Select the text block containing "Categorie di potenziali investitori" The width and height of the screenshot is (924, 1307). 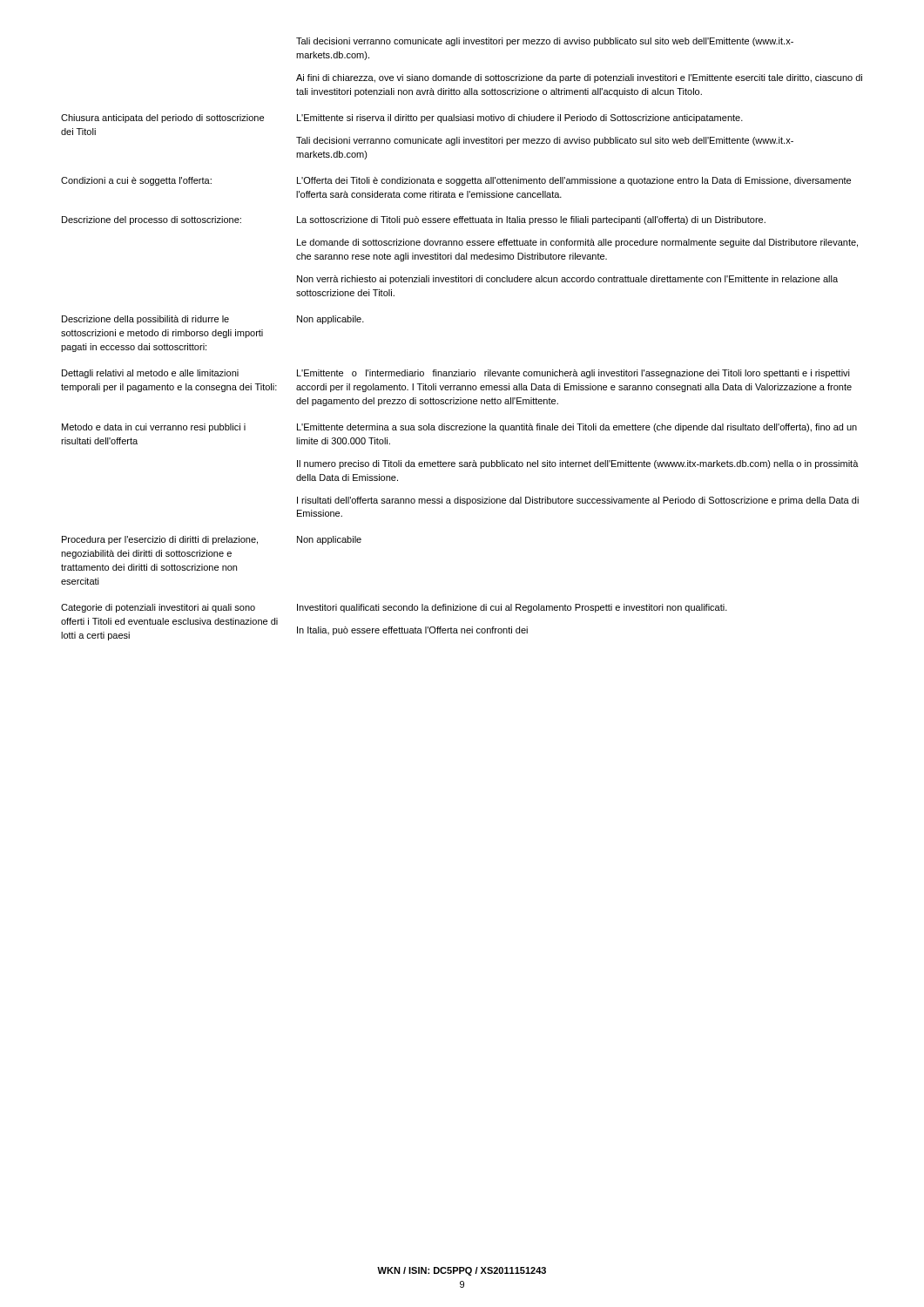click(x=170, y=621)
